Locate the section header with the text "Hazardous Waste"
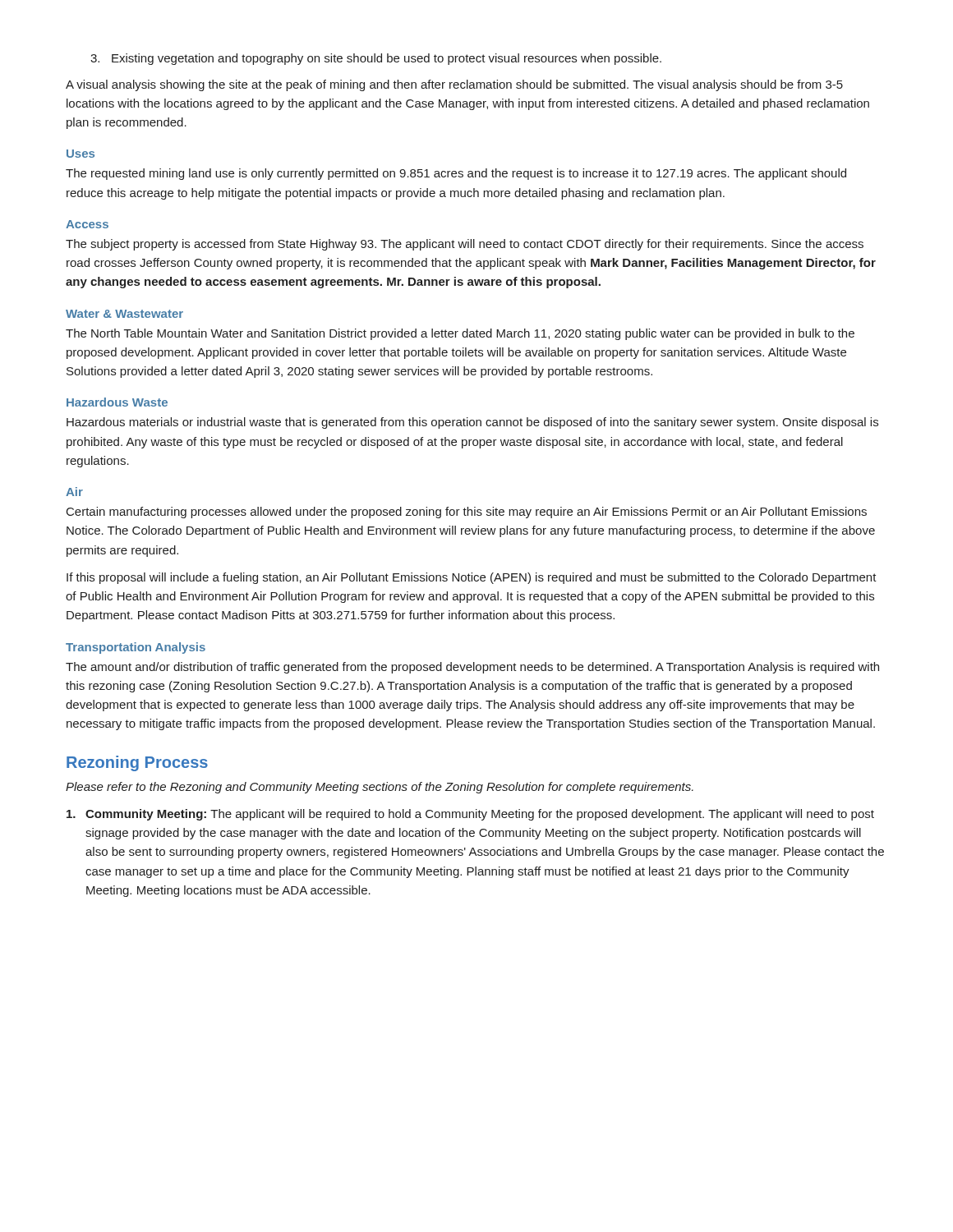Image resolution: width=953 pixels, height=1232 pixels. [x=117, y=402]
